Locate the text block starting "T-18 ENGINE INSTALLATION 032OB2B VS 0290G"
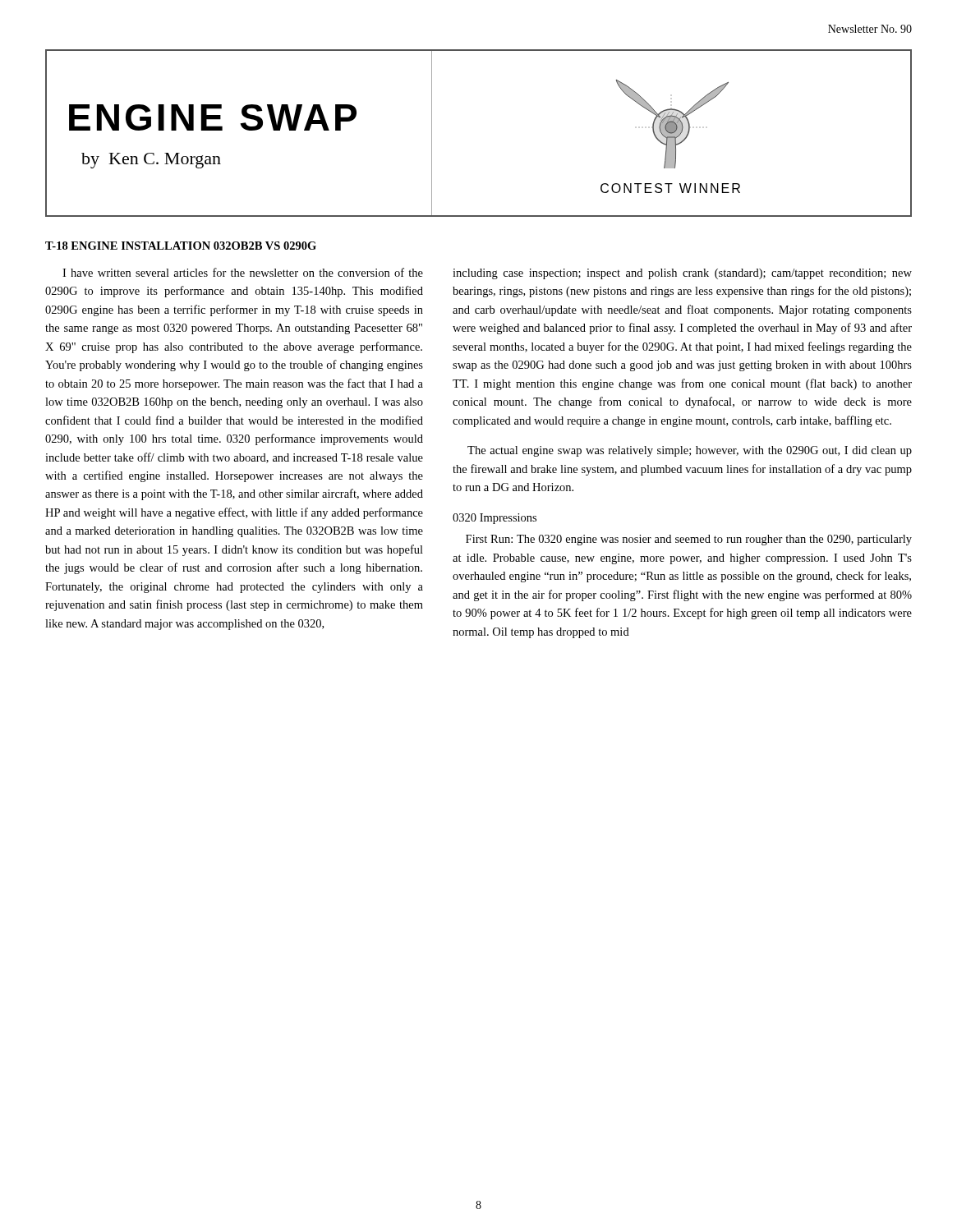The image size is (957, 1232). coord(181,246)
